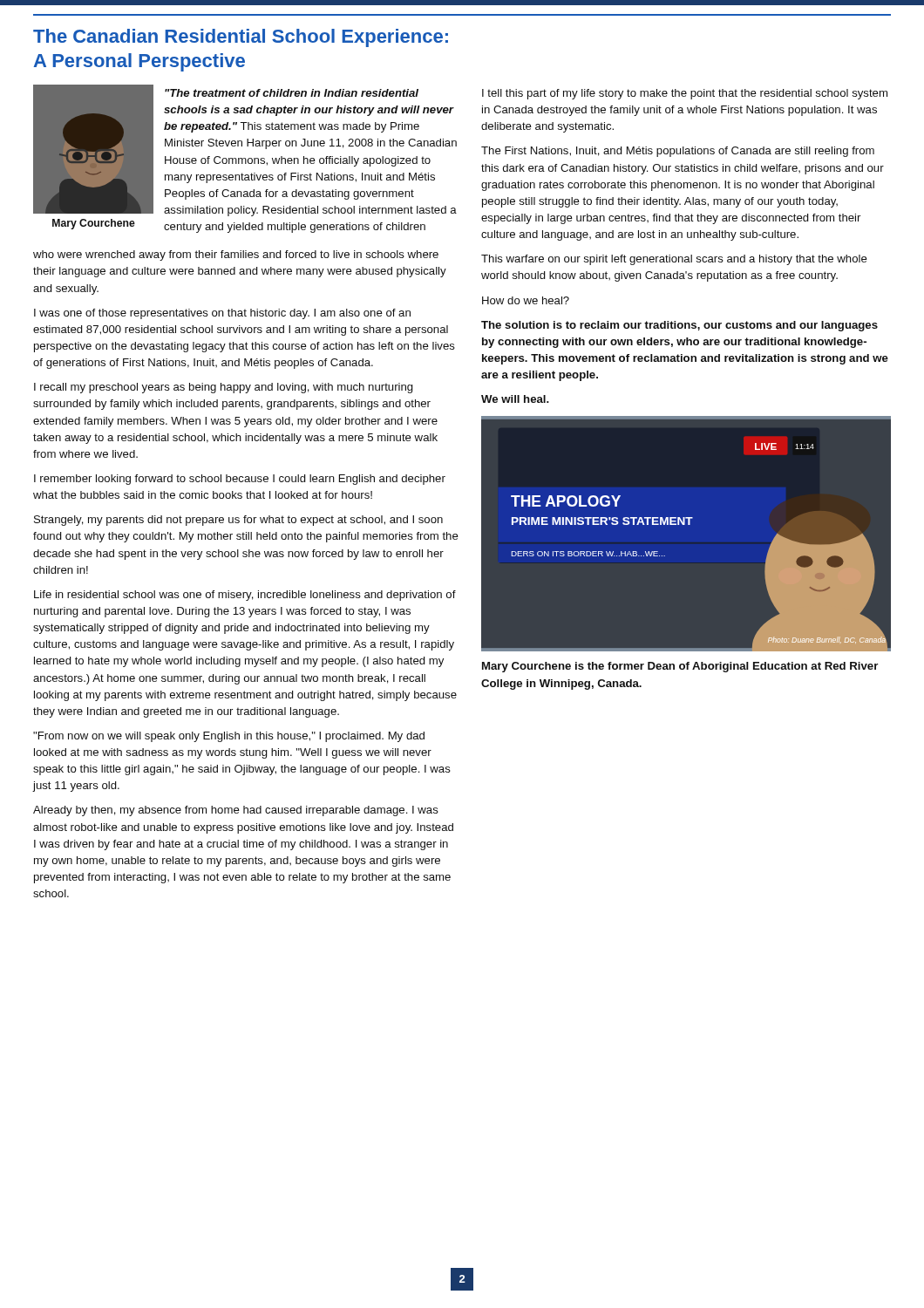
Task: Select the text block starting "I recall my preschool"
Action: click(247, 420)
